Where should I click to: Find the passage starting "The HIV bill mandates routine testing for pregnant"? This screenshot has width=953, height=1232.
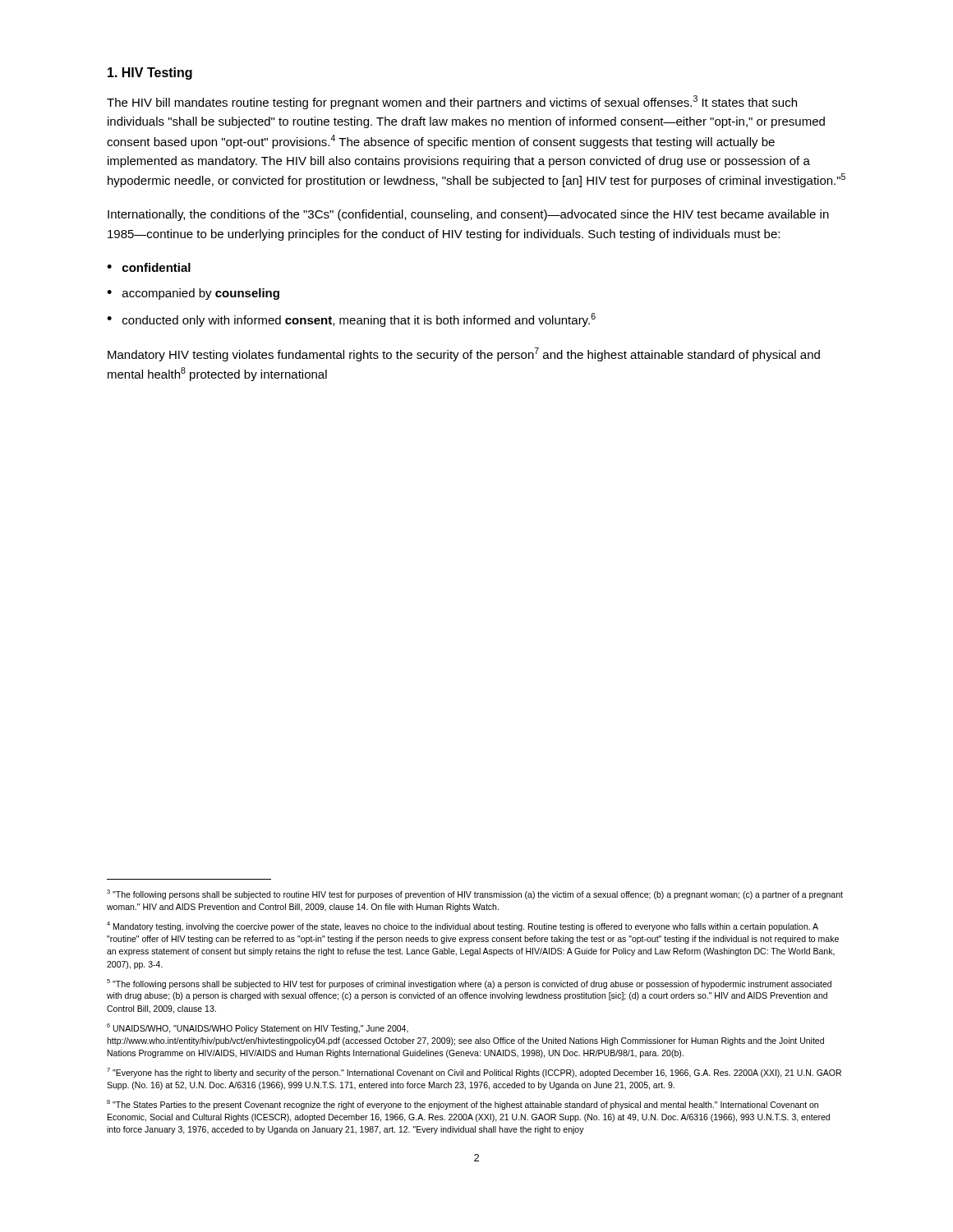point(476,140)
